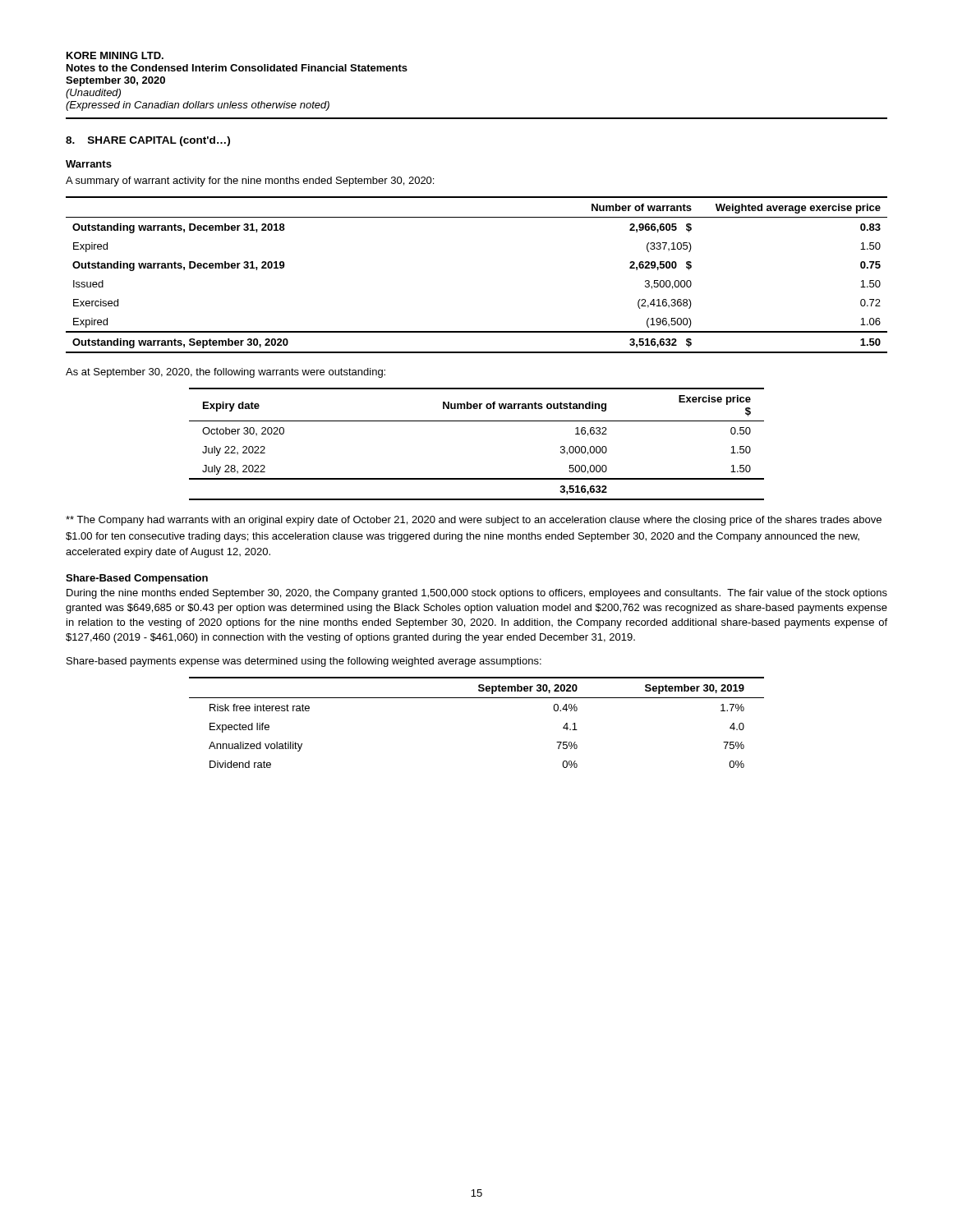953x1232 pixels.
Task: Navigate to the block starting "8. SHARE CAPITAL (cont'd…)"
Action: tap(148, 140)
